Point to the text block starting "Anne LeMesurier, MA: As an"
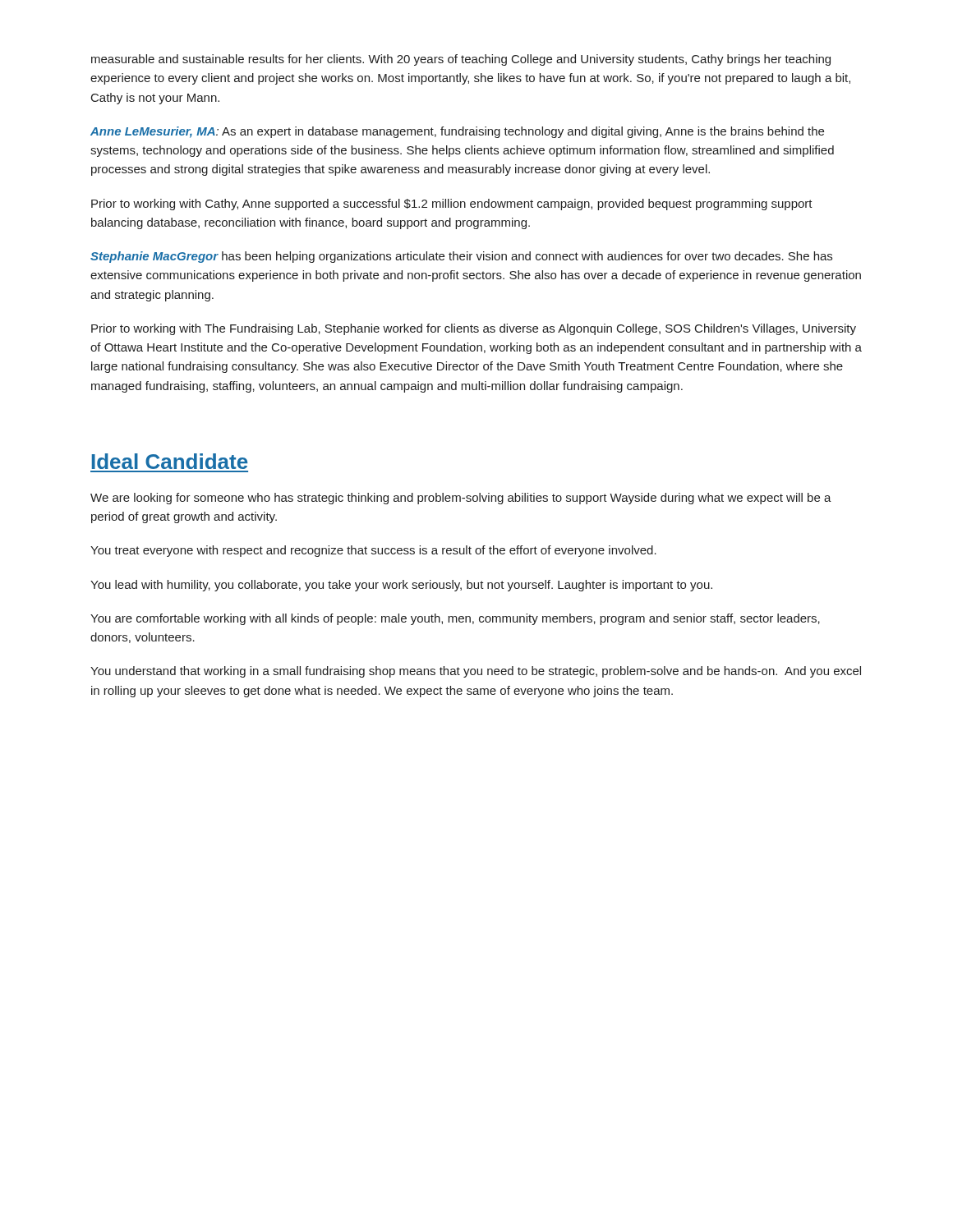953x1232 pixels. click(x=462, y=150)
